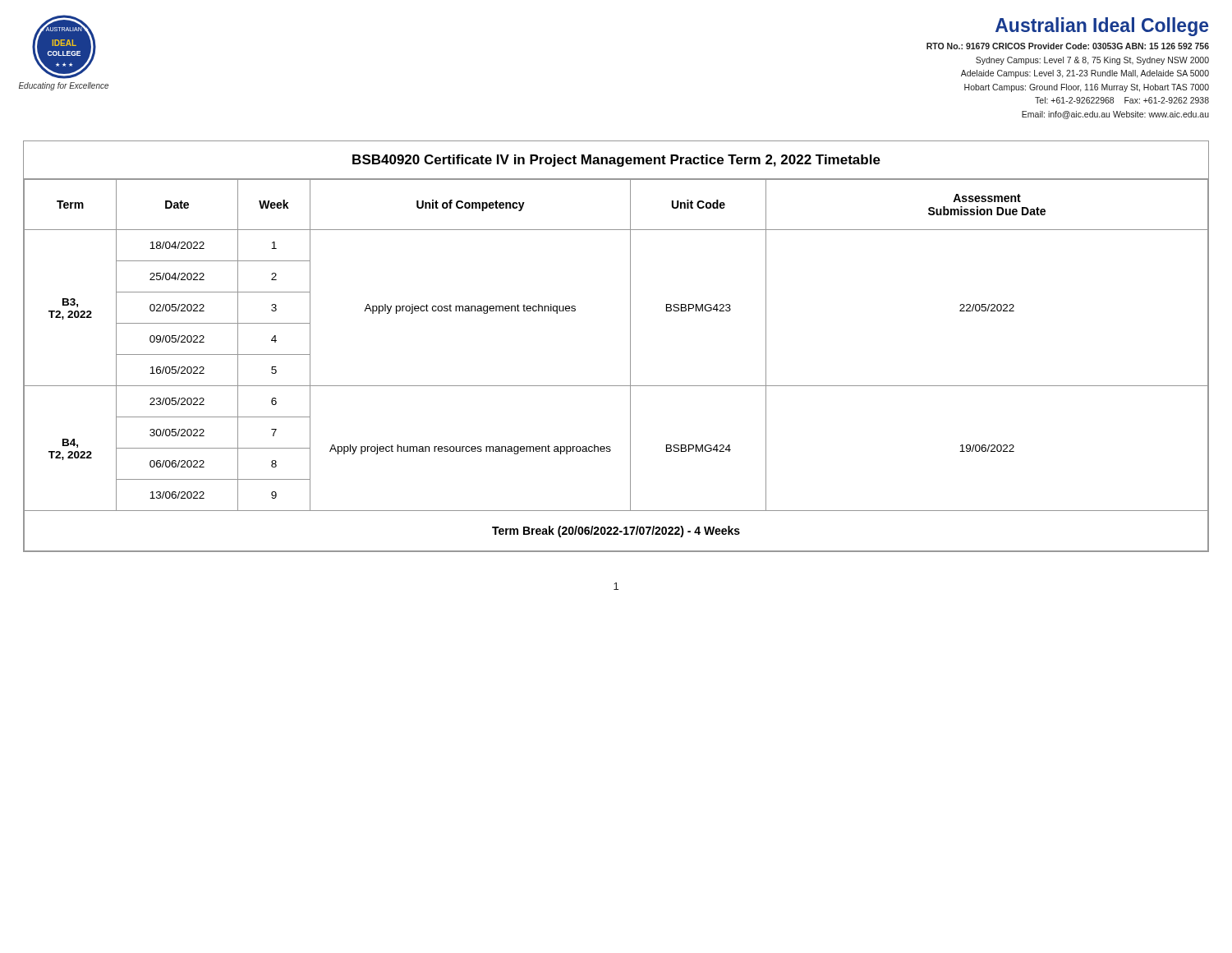Click on the table containing "Assessment Submission Due"
This screenshot has width=1232, height=953.
616,347
